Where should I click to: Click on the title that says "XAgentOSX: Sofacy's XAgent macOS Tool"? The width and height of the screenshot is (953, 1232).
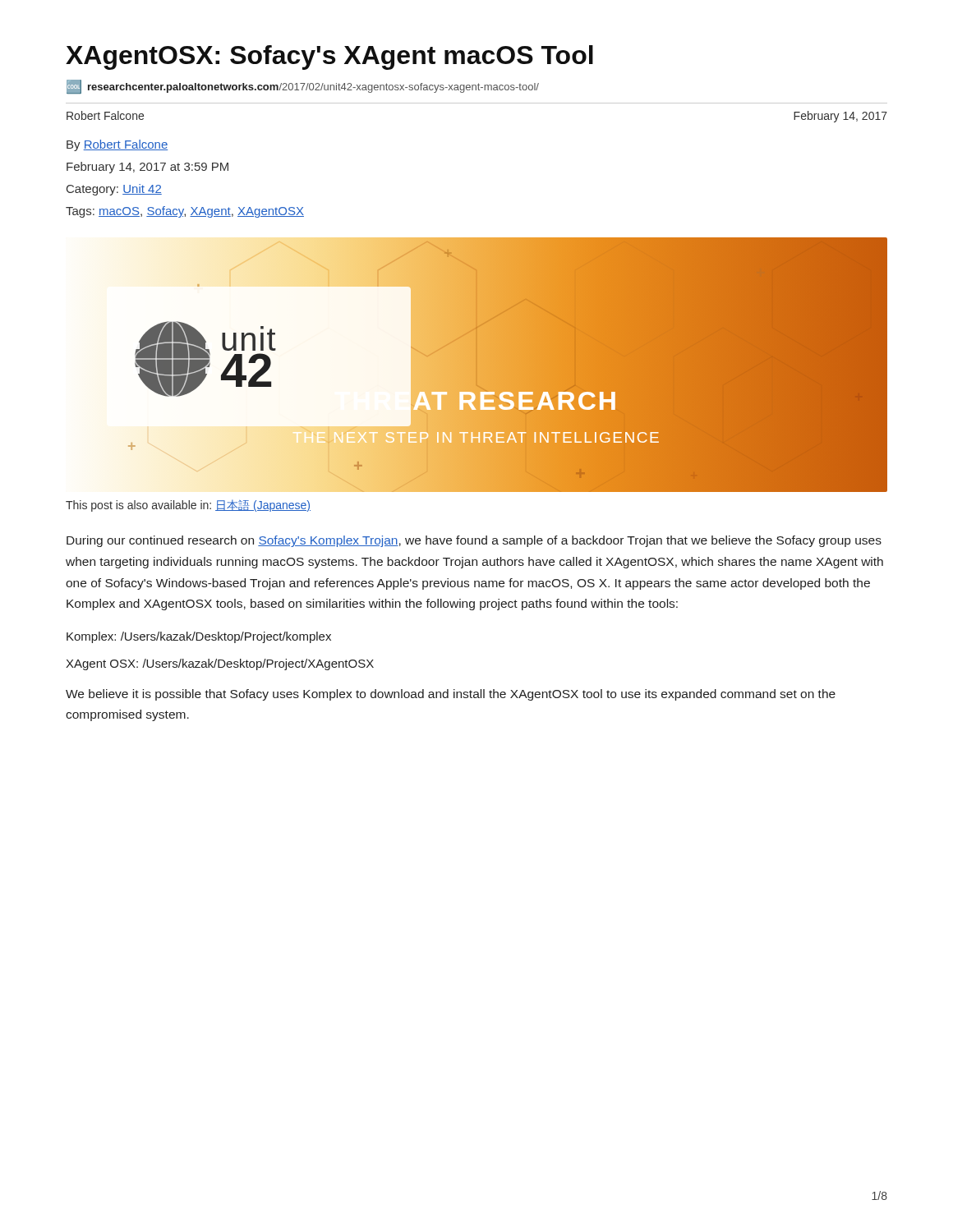tap(476, 67)
